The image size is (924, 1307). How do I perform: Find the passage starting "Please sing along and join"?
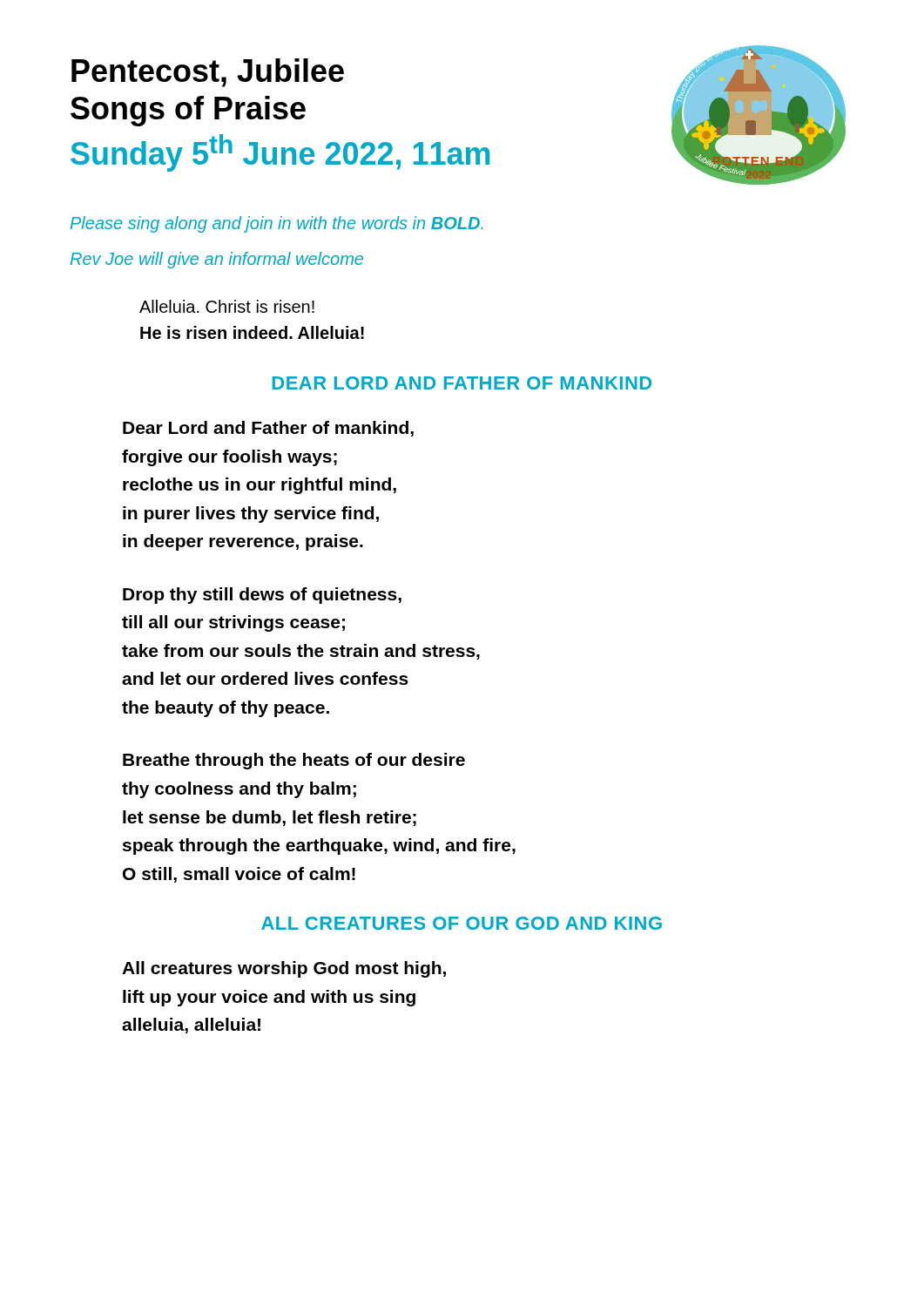(462, 223)
